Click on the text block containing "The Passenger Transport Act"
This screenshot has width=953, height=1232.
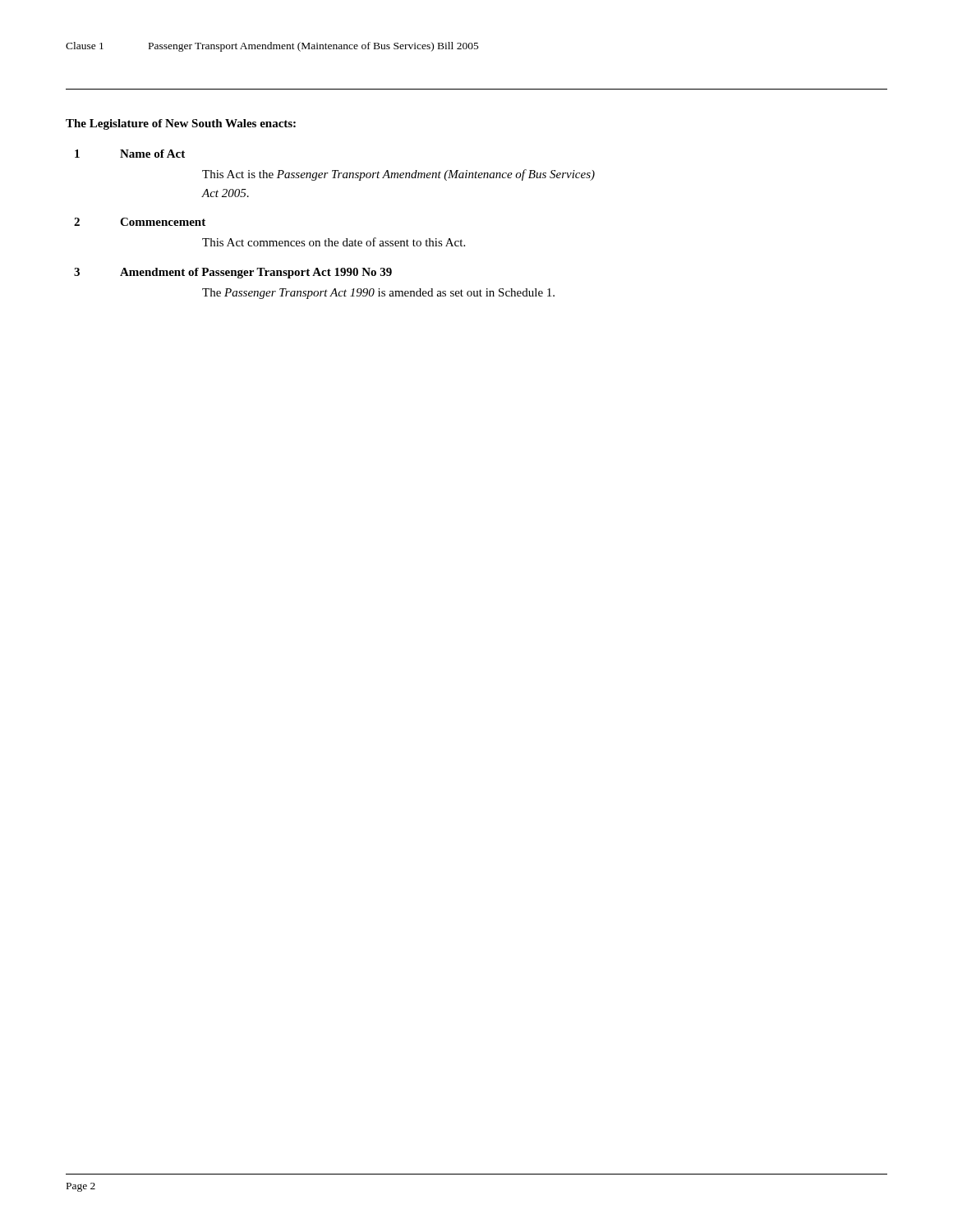[x=399, y=292]
